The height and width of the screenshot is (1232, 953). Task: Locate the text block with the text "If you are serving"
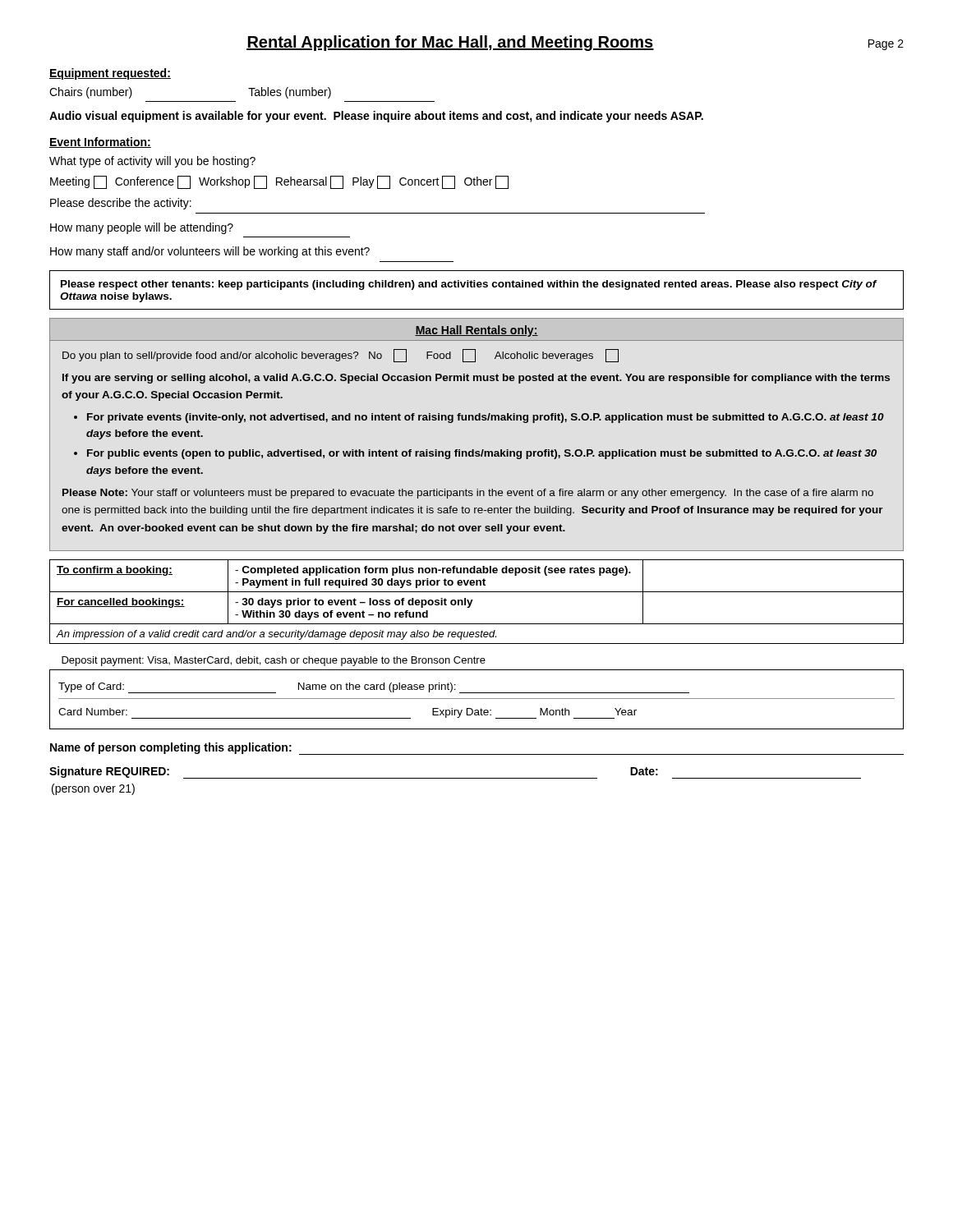pos(476,386)
